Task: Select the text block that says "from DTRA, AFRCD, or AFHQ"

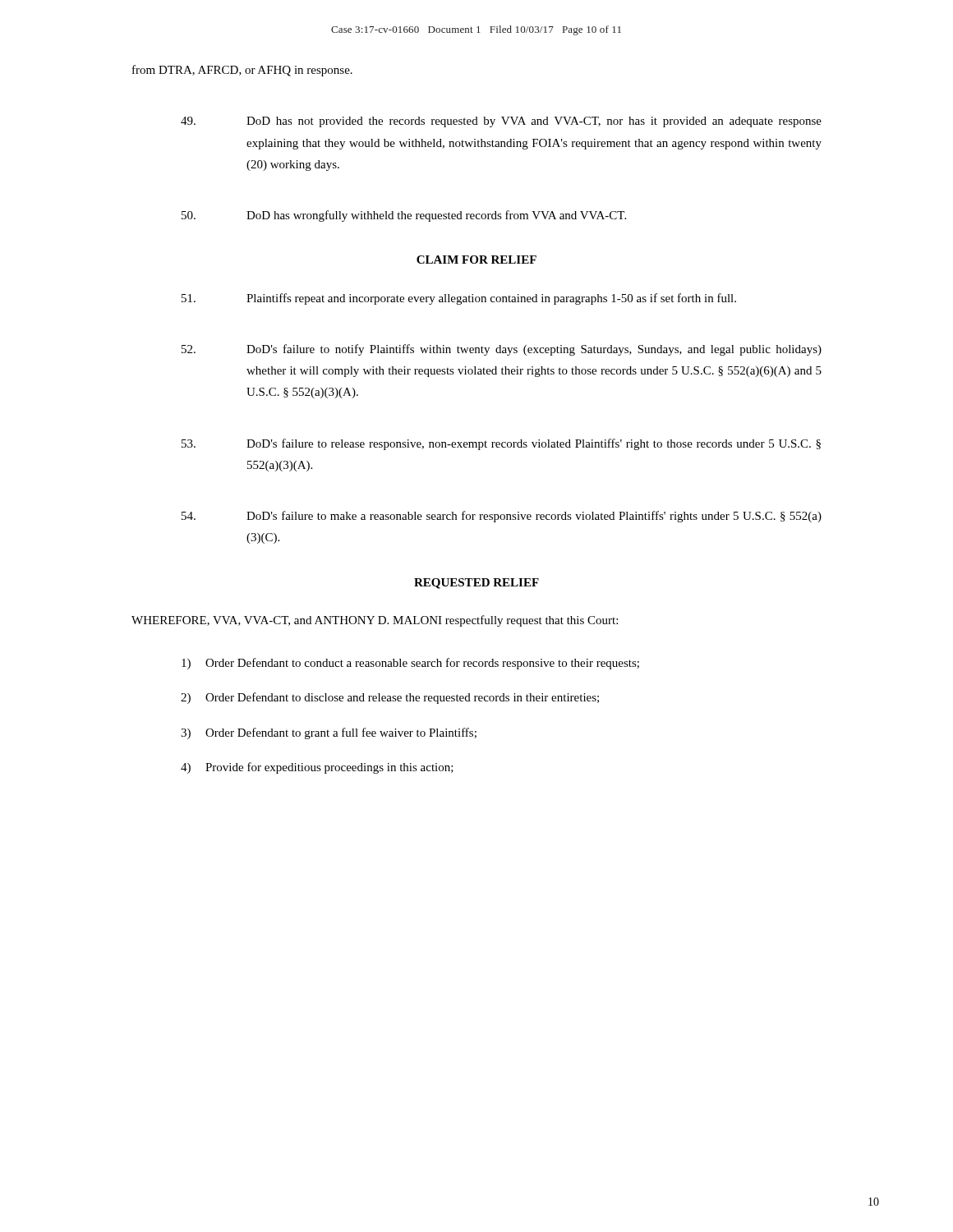Action: tap(242, 70)
